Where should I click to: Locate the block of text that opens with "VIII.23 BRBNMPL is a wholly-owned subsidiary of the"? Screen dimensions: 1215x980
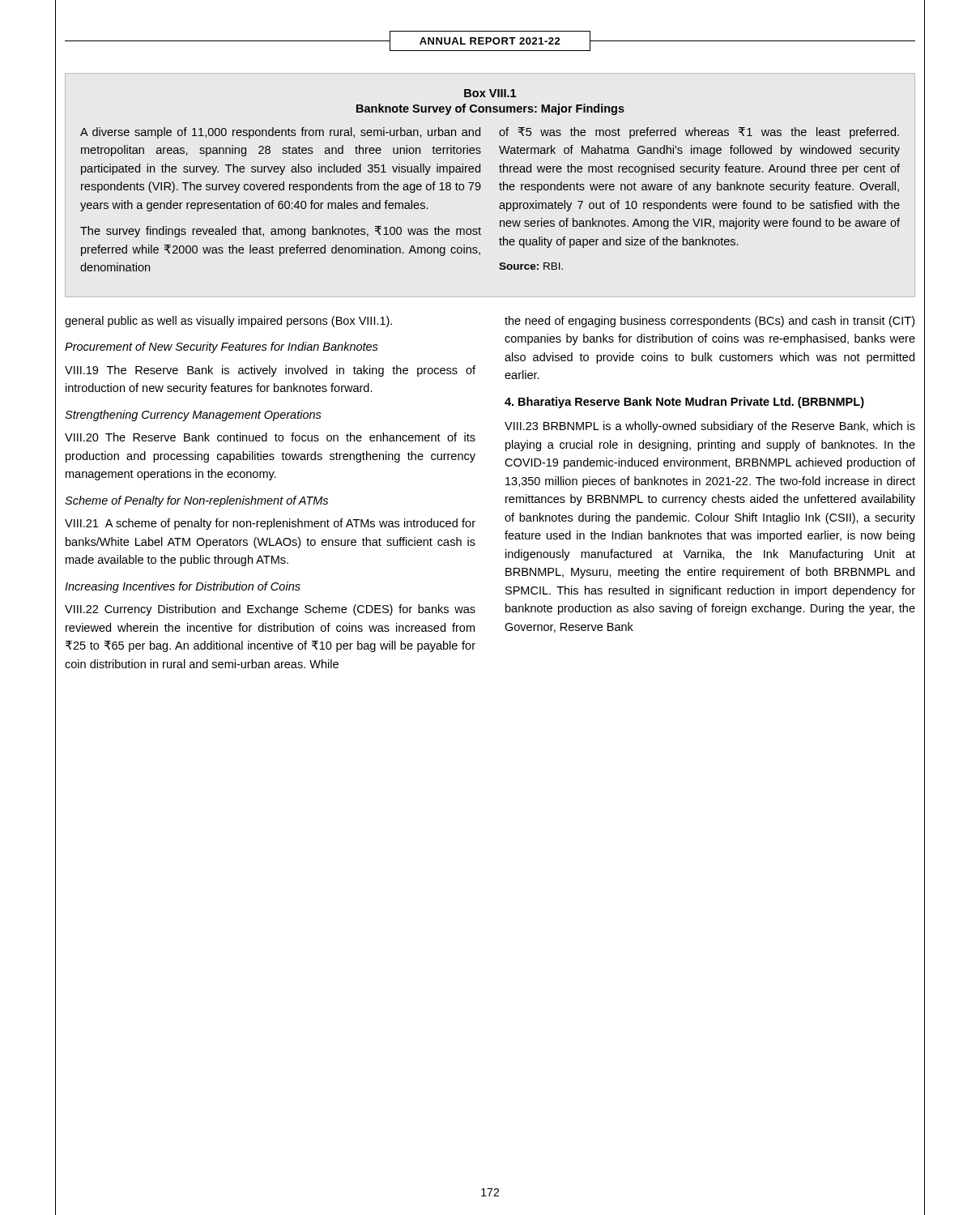click(710, 527)
